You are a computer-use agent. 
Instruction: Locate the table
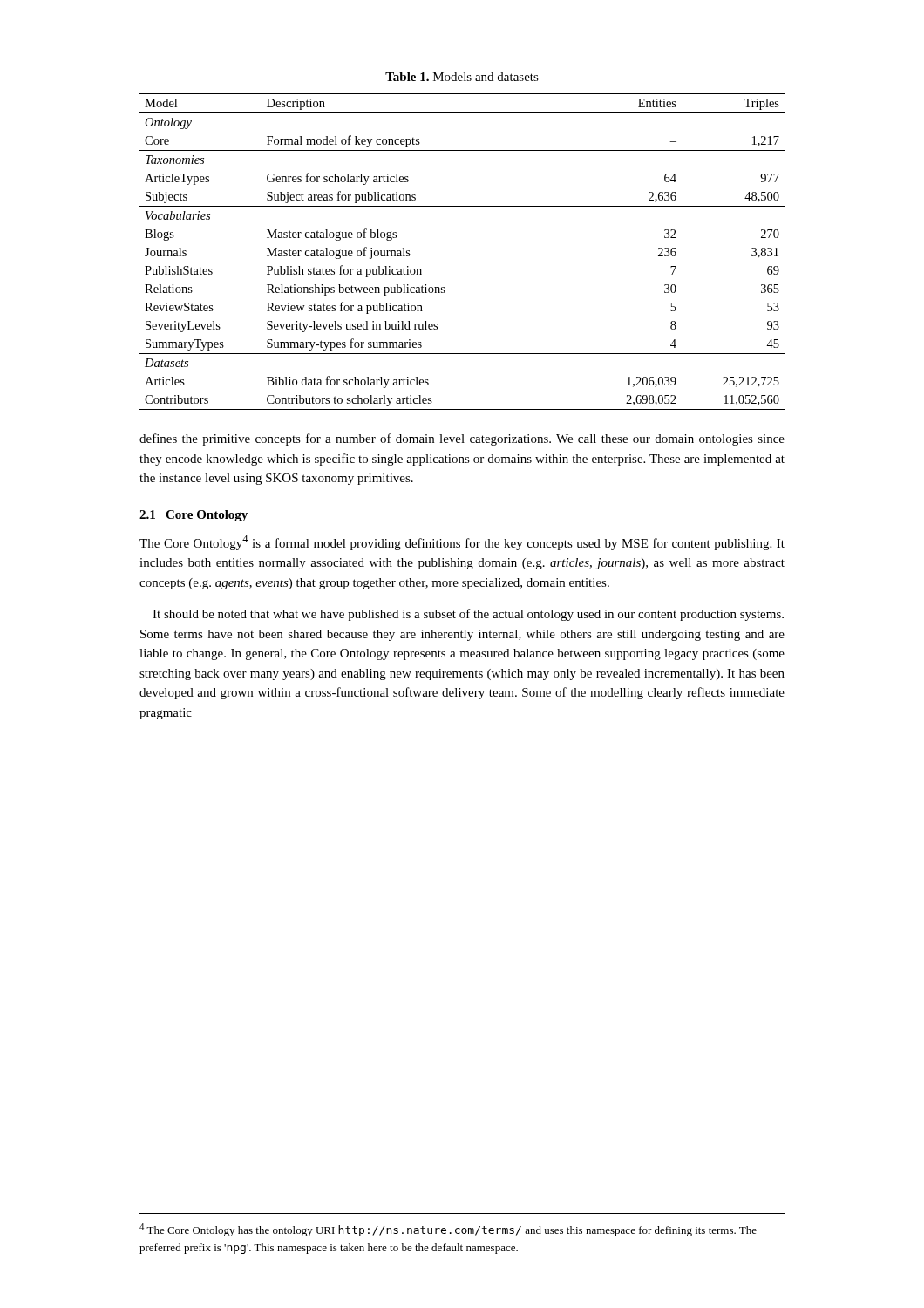462,252
